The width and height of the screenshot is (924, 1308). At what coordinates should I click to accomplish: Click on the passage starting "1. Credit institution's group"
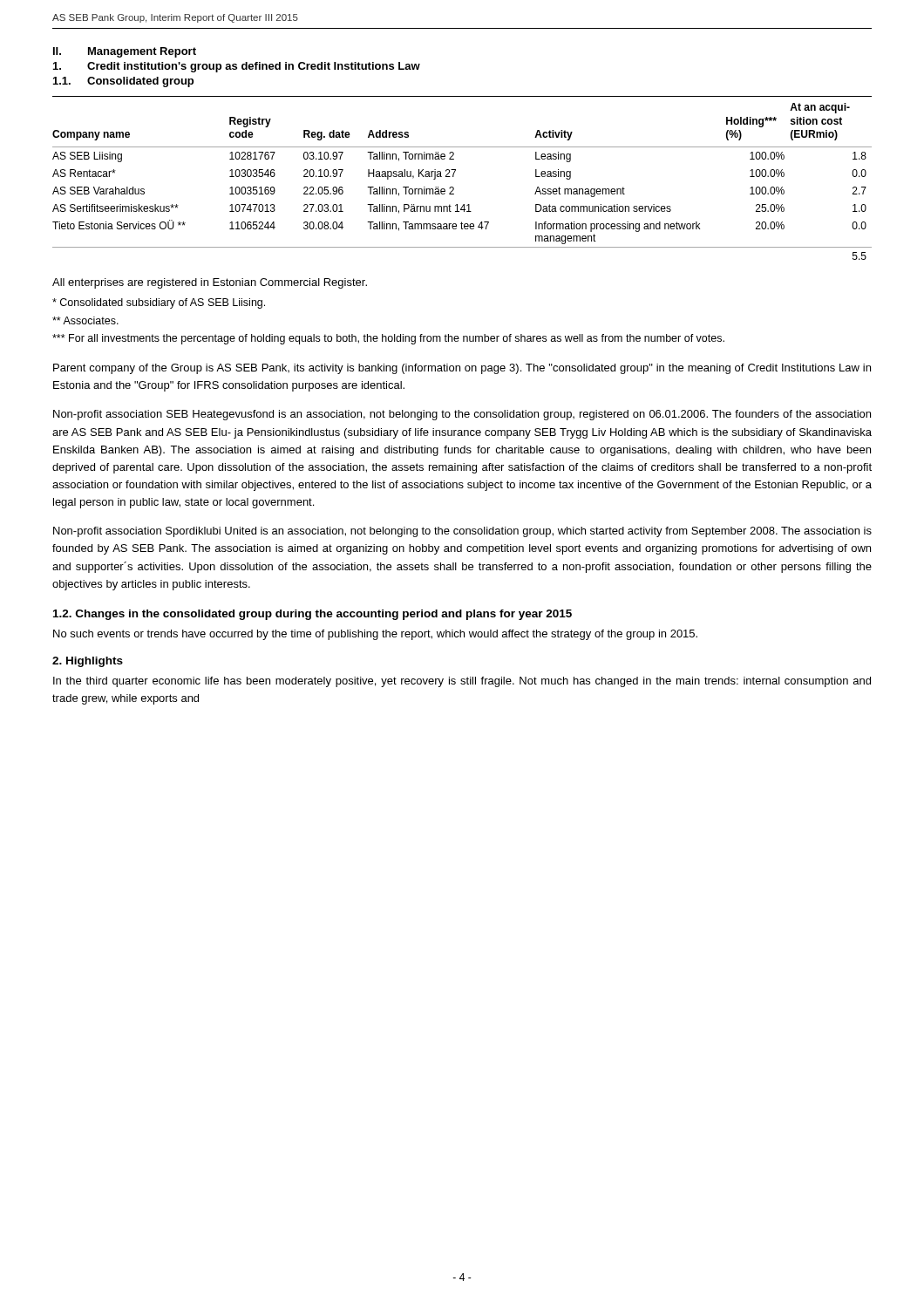236,66
